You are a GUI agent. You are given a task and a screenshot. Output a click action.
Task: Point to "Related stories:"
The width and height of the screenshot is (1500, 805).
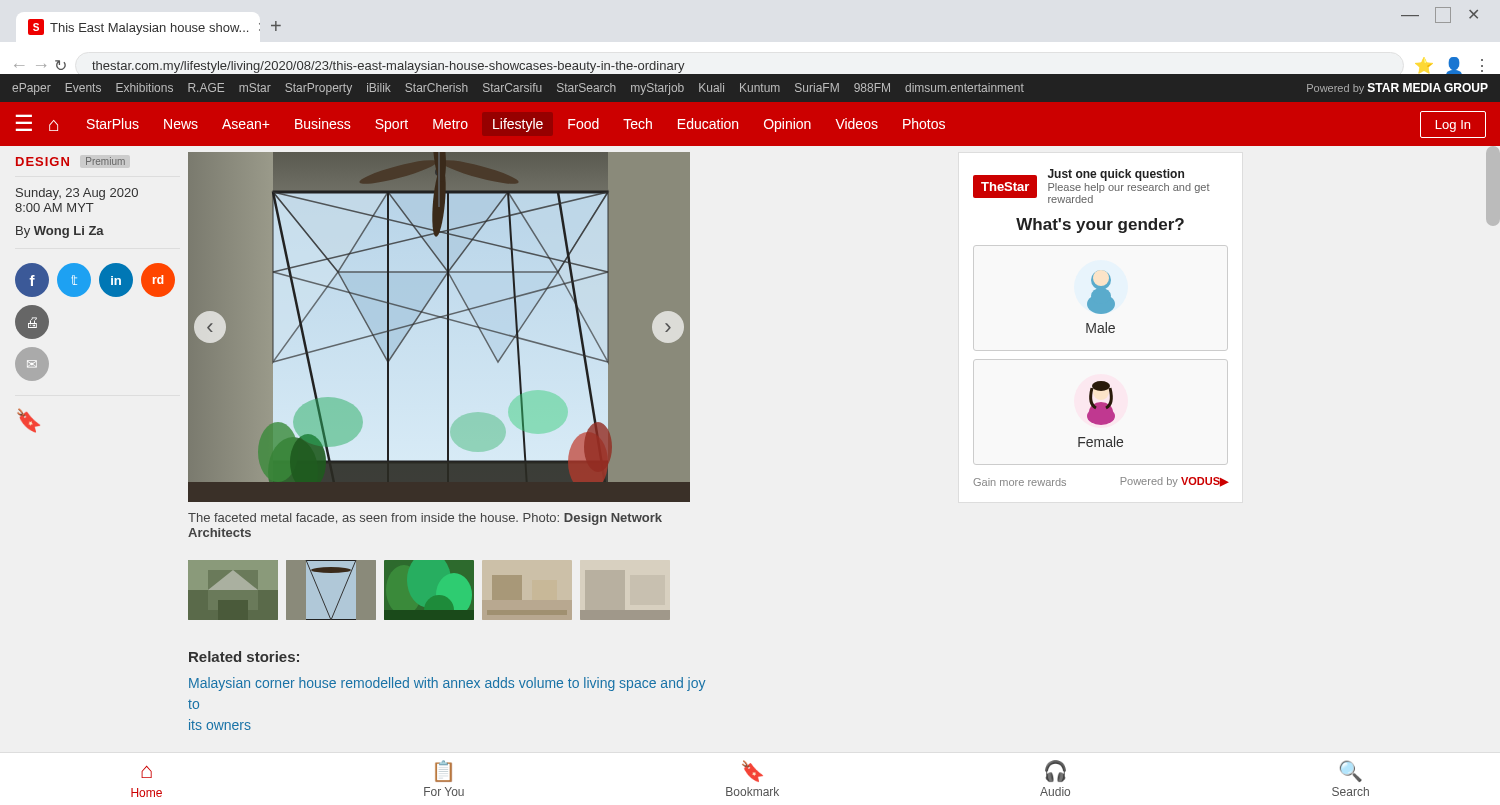pyautogui.click(x=244, y=657)
